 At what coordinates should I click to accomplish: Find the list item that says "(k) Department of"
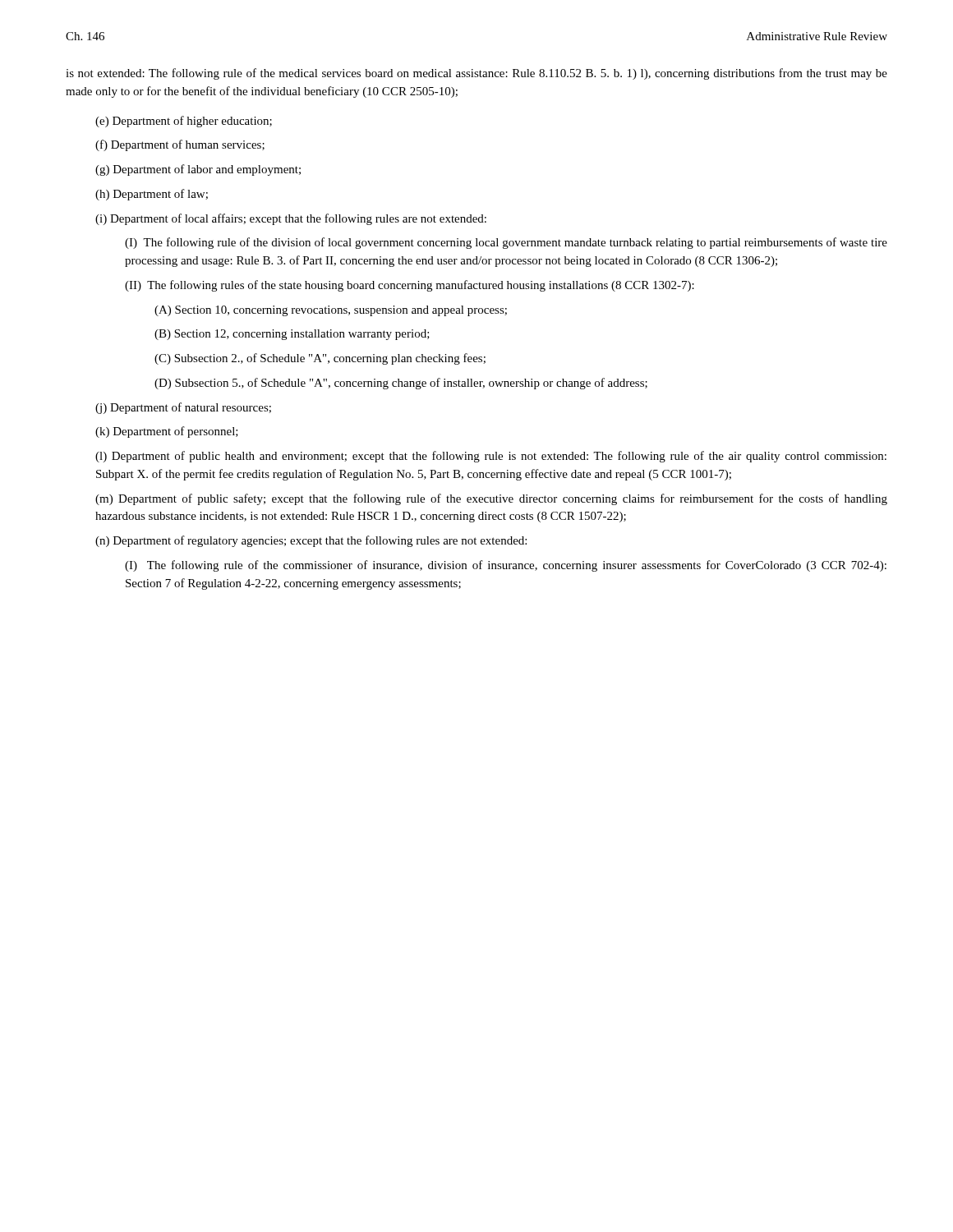point(167,431)
